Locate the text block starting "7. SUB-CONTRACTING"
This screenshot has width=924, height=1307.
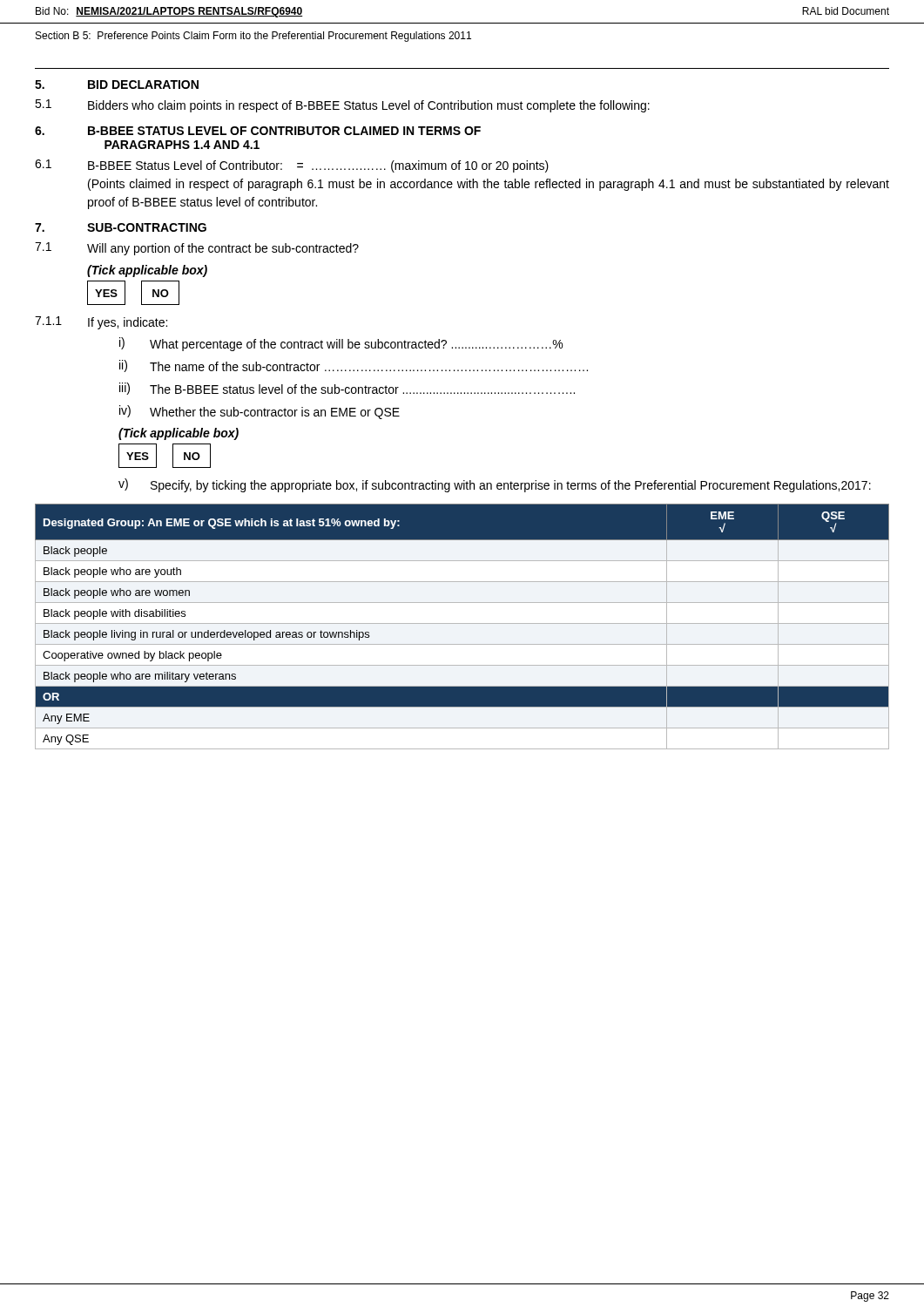121,227
